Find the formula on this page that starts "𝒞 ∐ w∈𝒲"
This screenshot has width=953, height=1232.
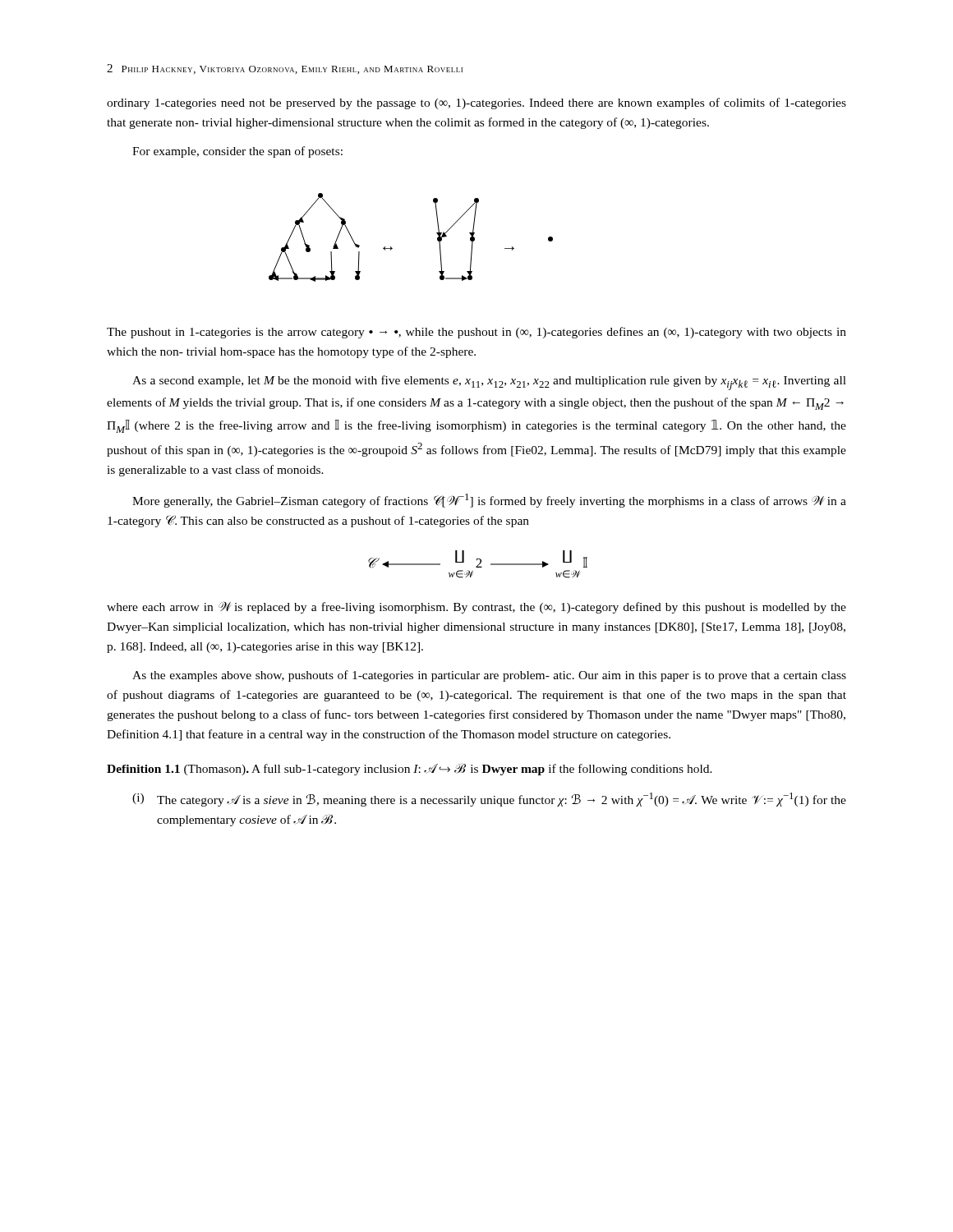(476, 564)
